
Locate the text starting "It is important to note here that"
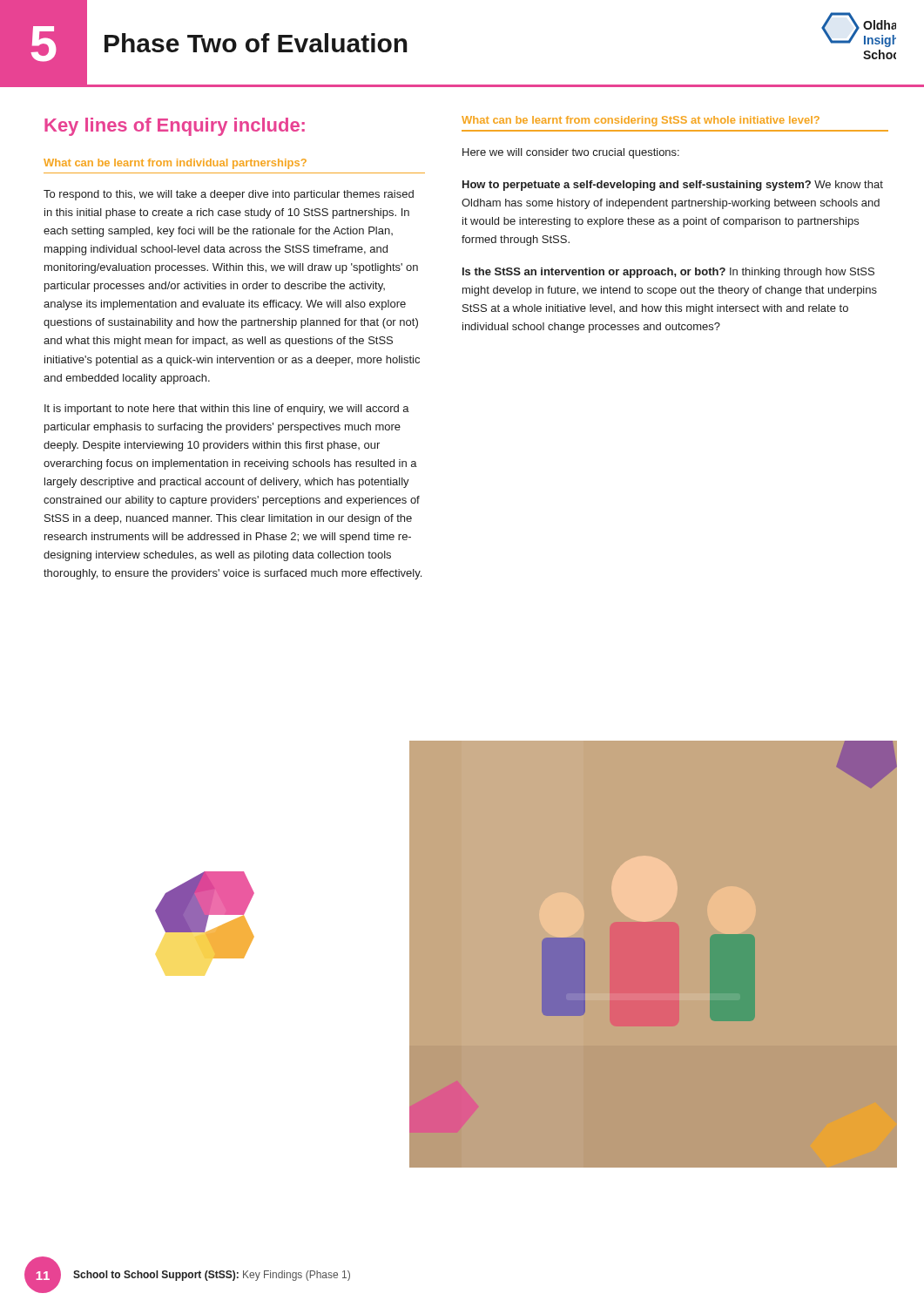(x=233, y=490)
